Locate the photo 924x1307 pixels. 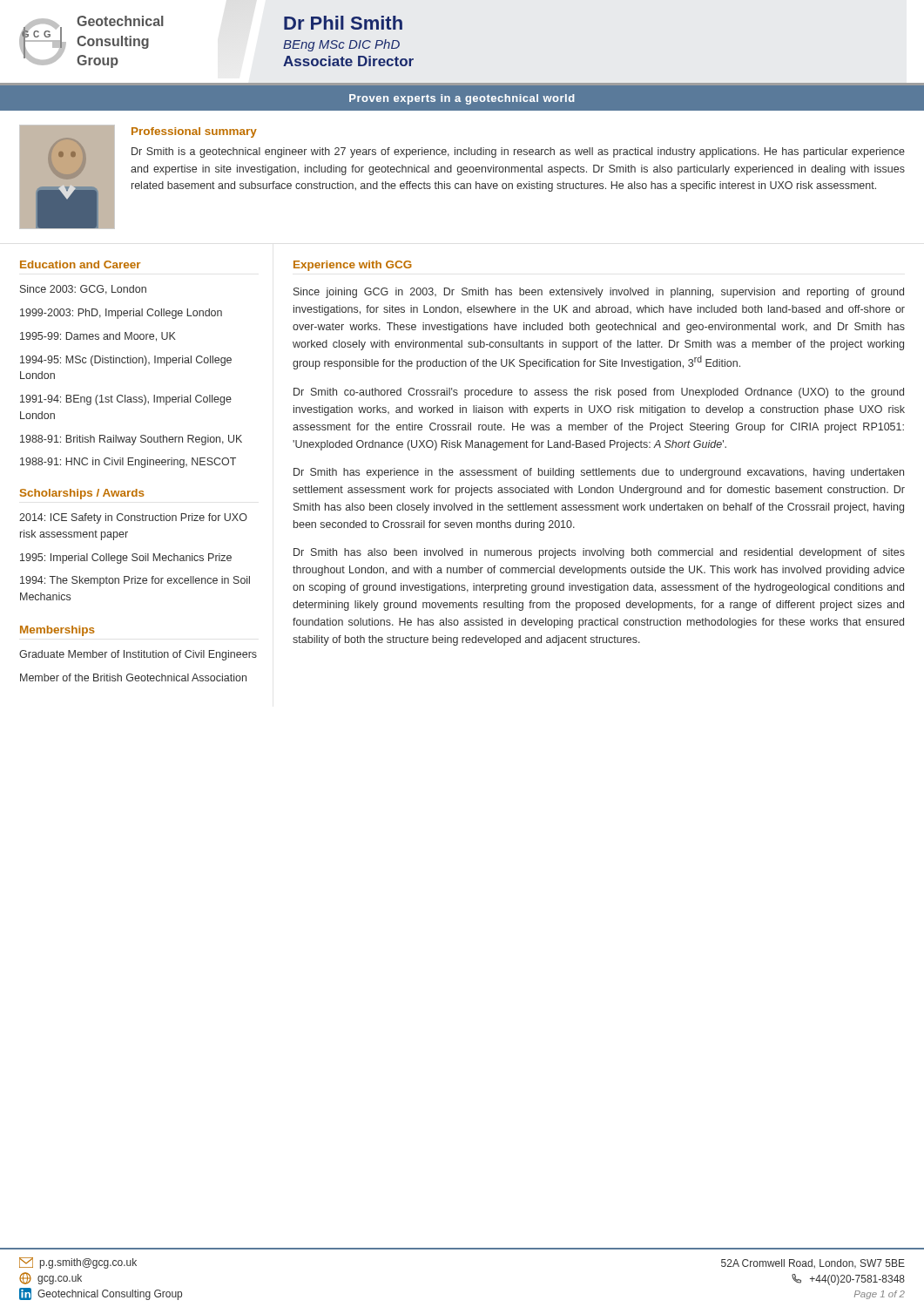[67, 177]
